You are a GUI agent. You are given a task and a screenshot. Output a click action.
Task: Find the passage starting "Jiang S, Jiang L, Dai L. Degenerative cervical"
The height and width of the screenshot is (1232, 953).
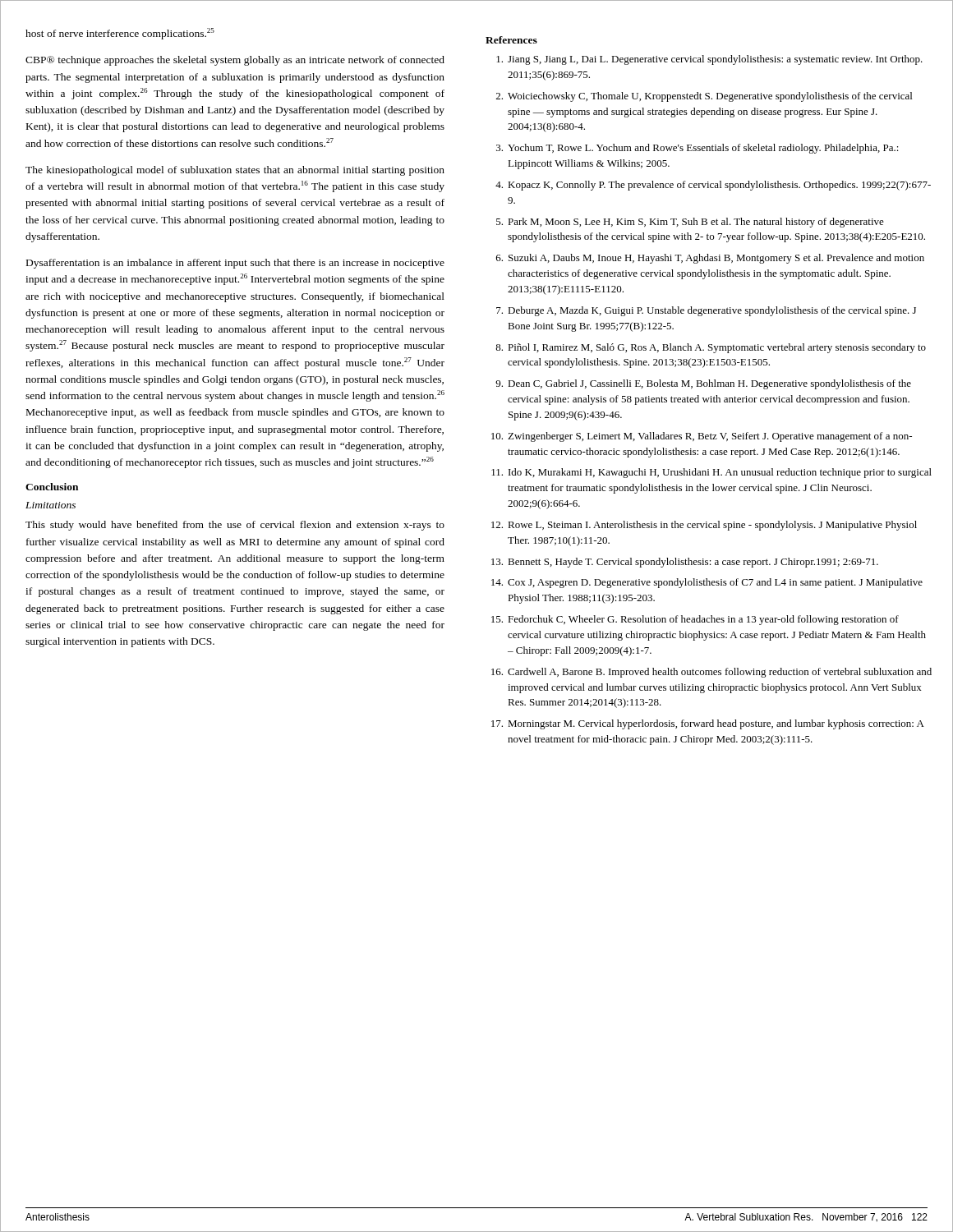[x=709, y=67]
